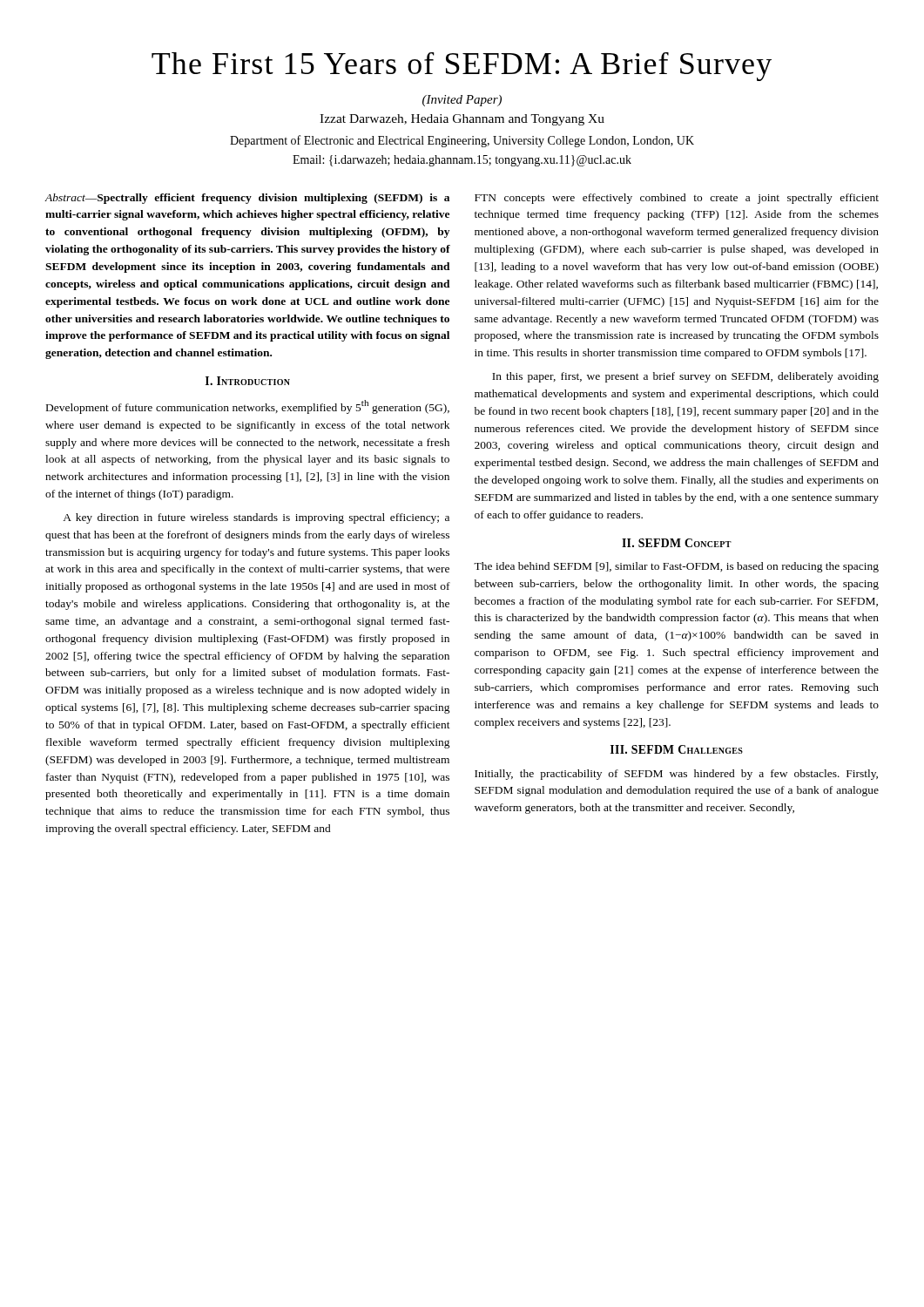This screenshot has width=924, height=1307.
Task: Click on the text starting "(Invited Paper)"
Action: click(x=462, y=99)
